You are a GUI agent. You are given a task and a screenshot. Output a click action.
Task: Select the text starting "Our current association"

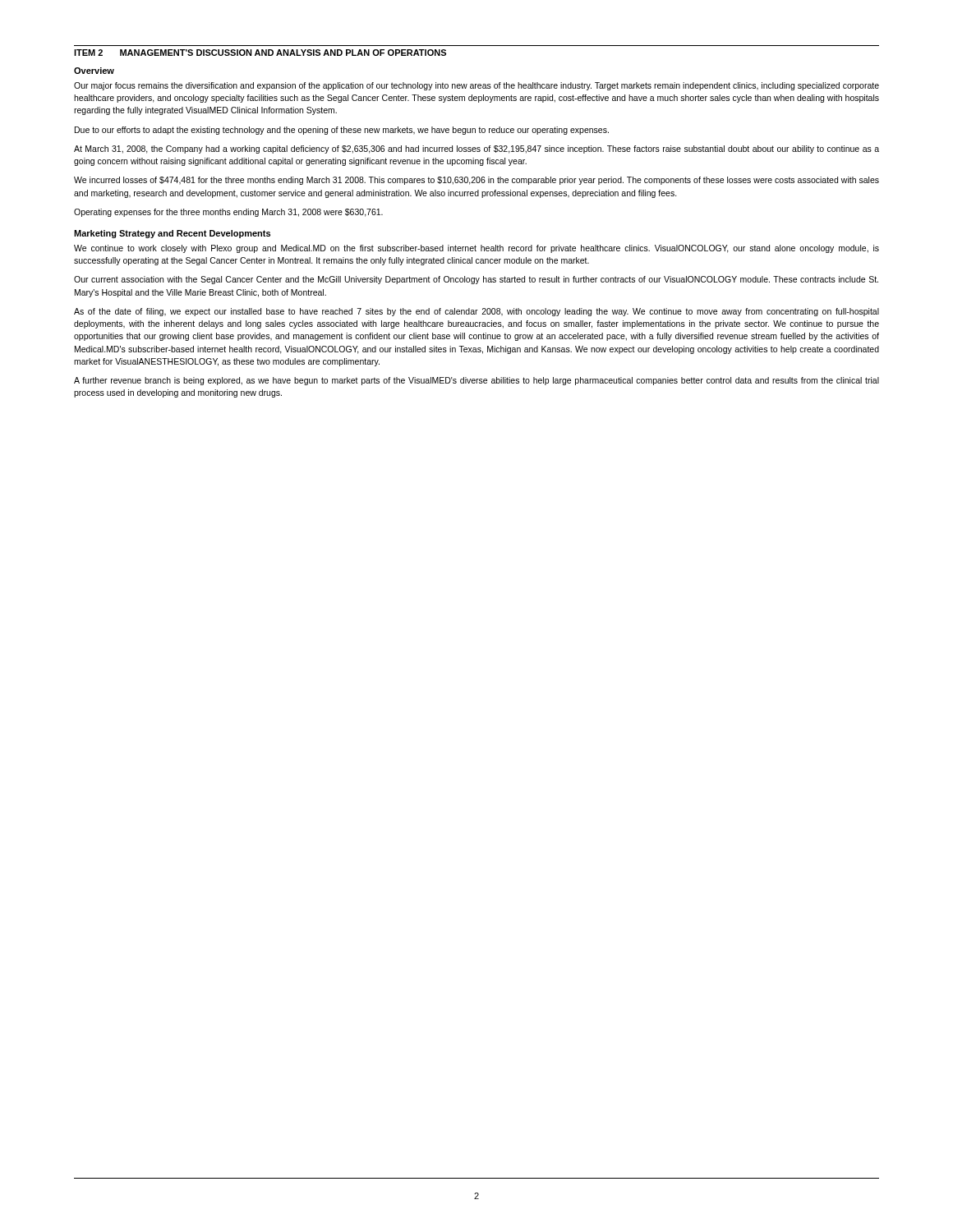[476, 286]
